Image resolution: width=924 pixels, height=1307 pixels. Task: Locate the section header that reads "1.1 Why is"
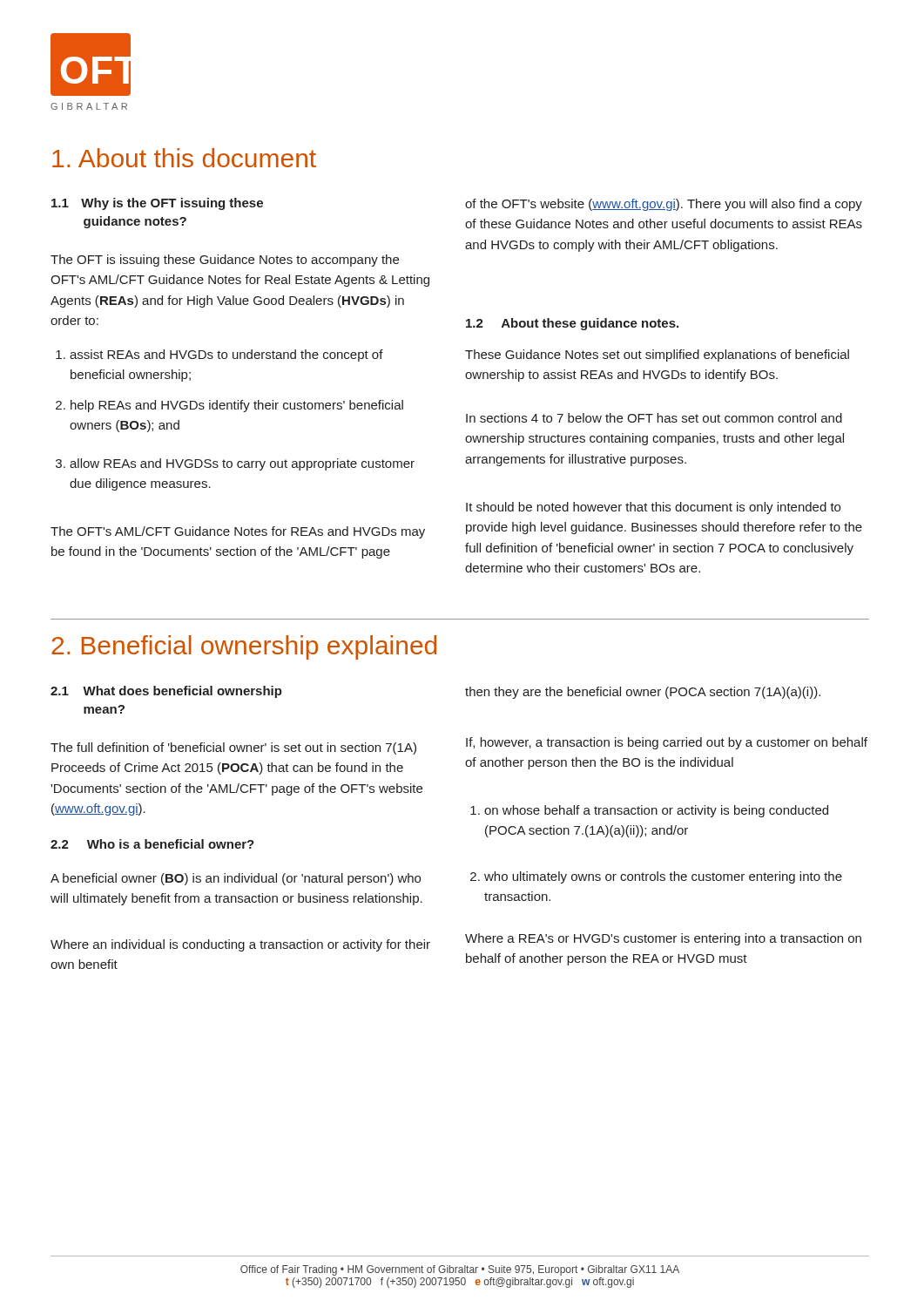(242, 212)
